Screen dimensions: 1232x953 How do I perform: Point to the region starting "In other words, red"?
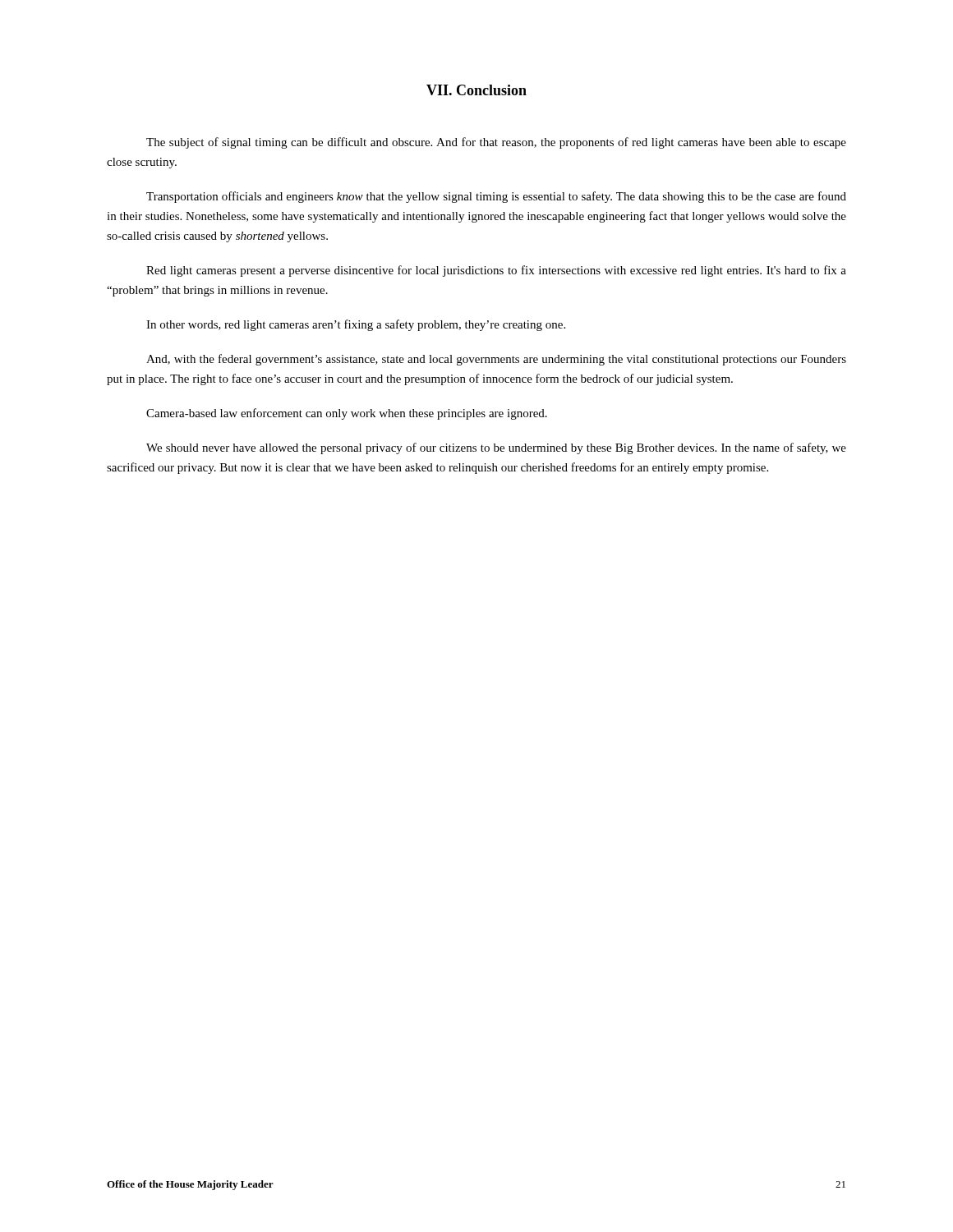(356, 324)
